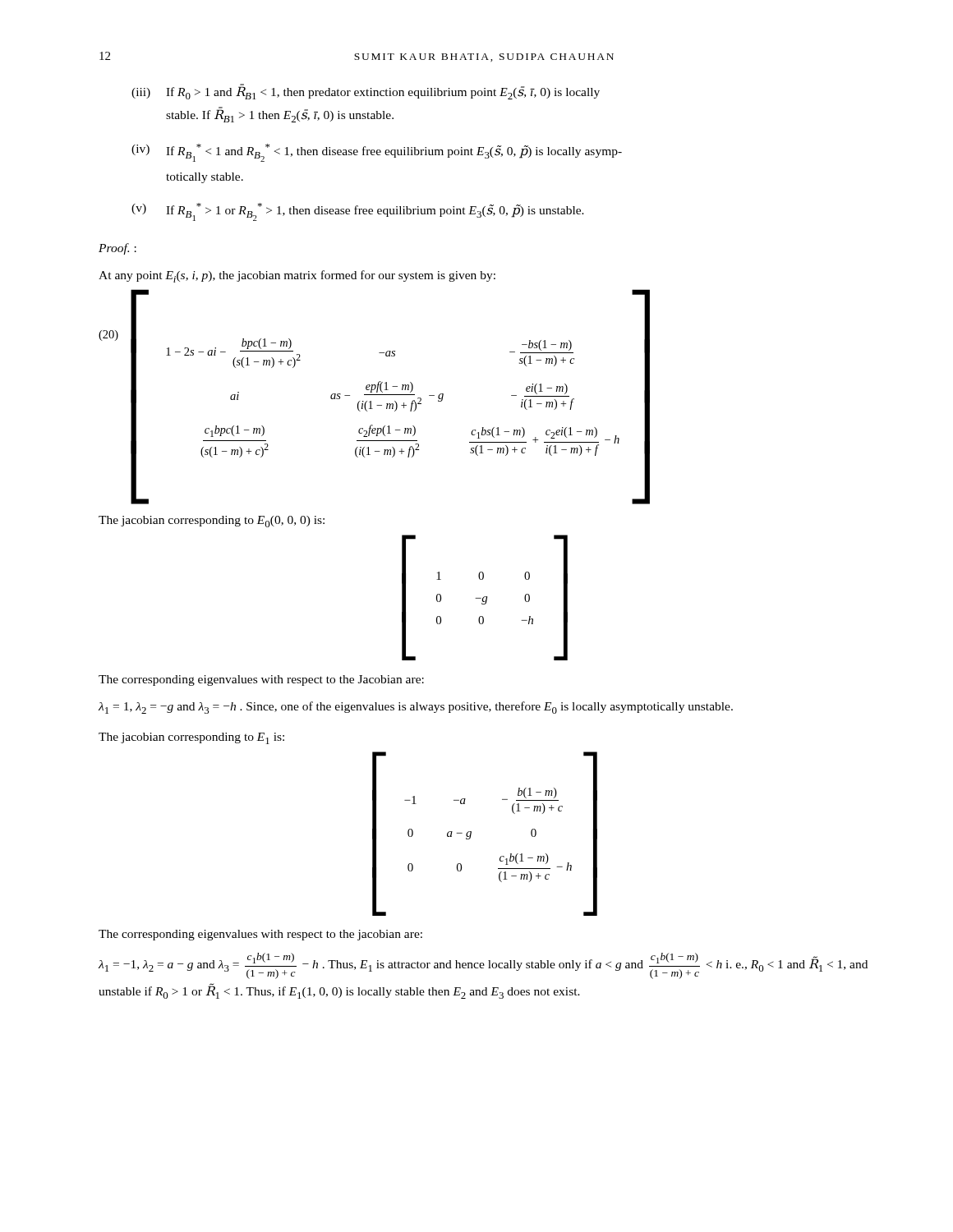Locate the text block containing "The jacobian corresponding to E0(0, 0,"
This screenshot has height=1232, width=953.
tap(212, 521)
